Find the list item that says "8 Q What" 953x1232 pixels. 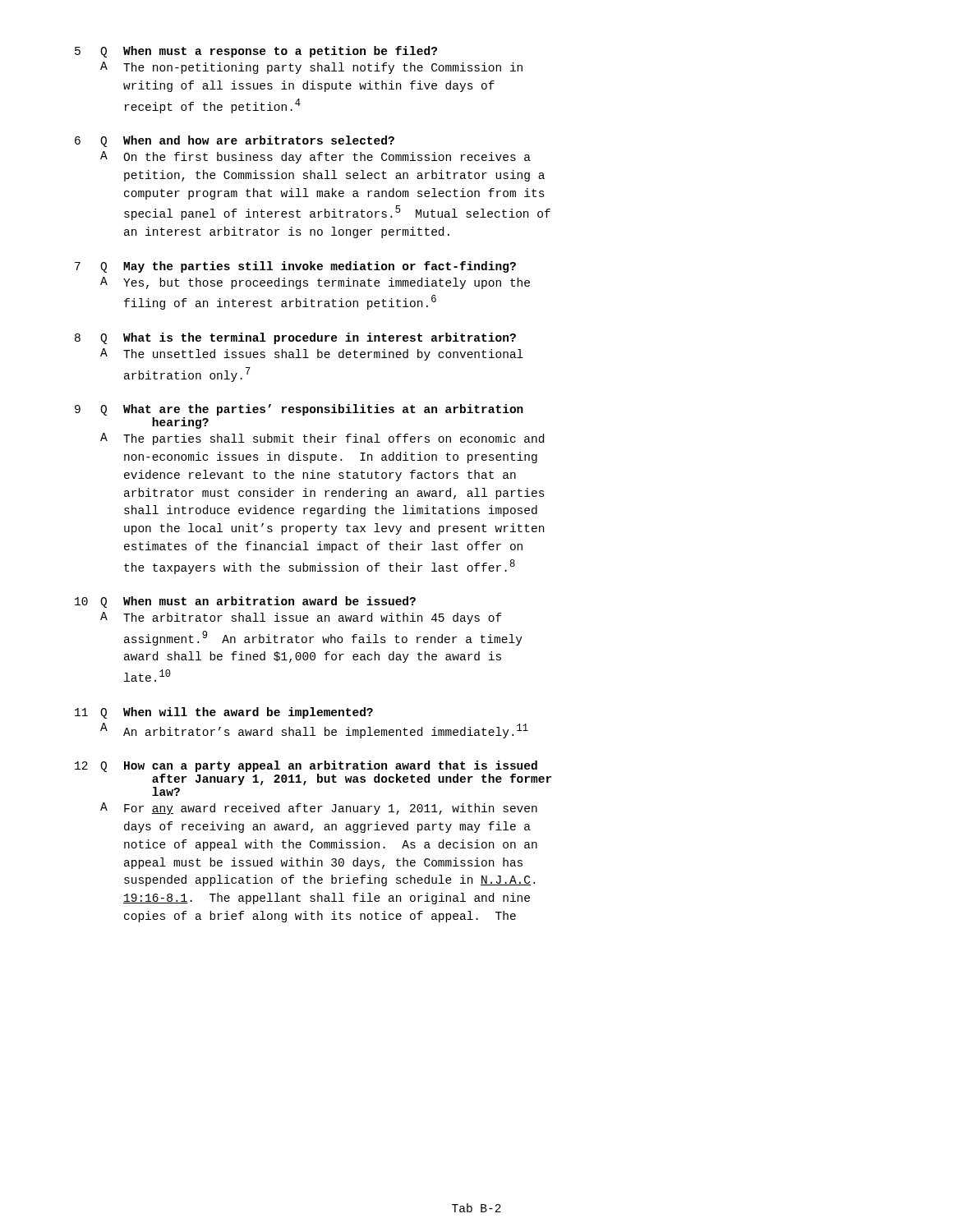coord(476,359)
